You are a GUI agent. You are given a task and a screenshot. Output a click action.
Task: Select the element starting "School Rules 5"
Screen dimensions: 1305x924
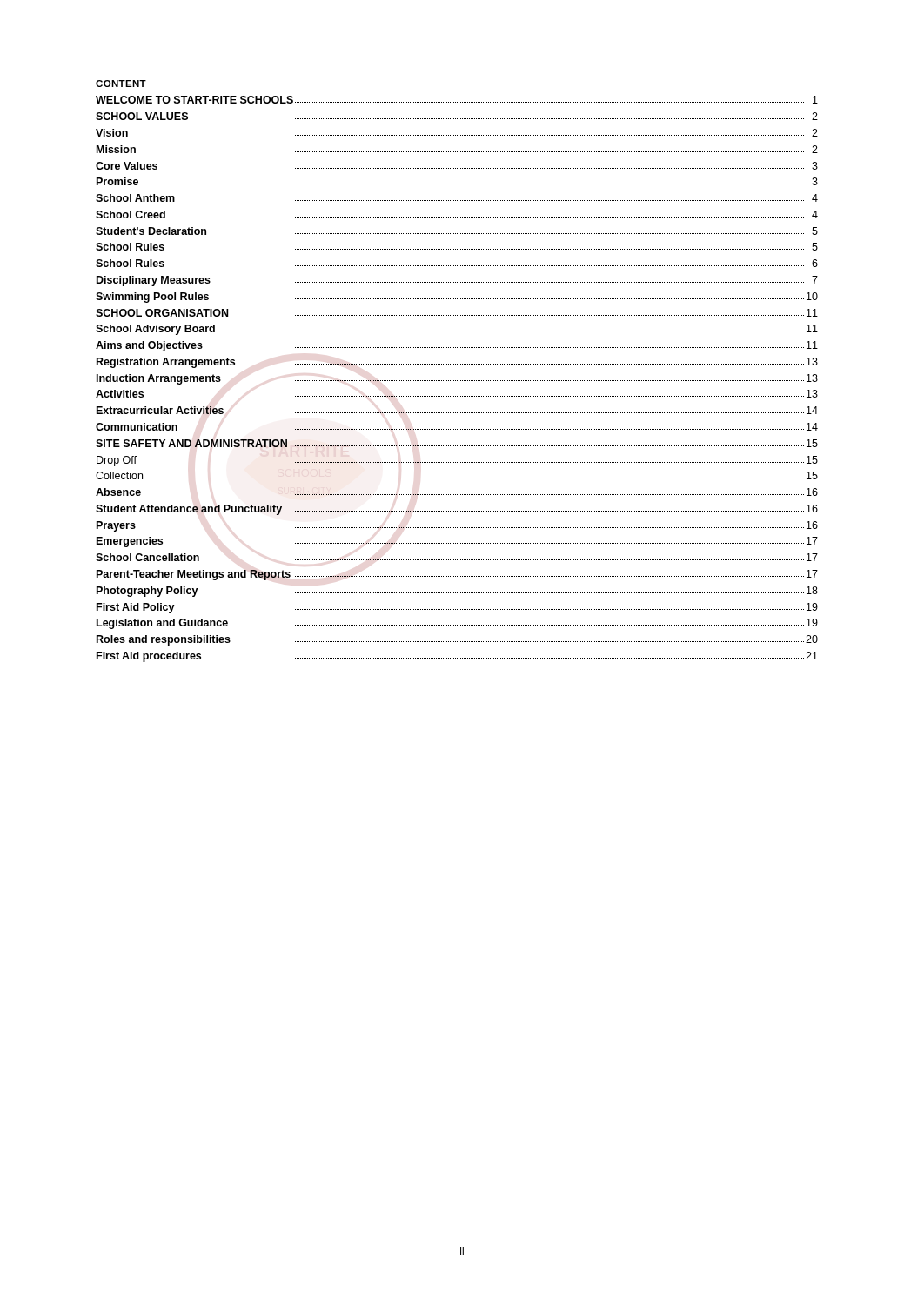[457, 247]
